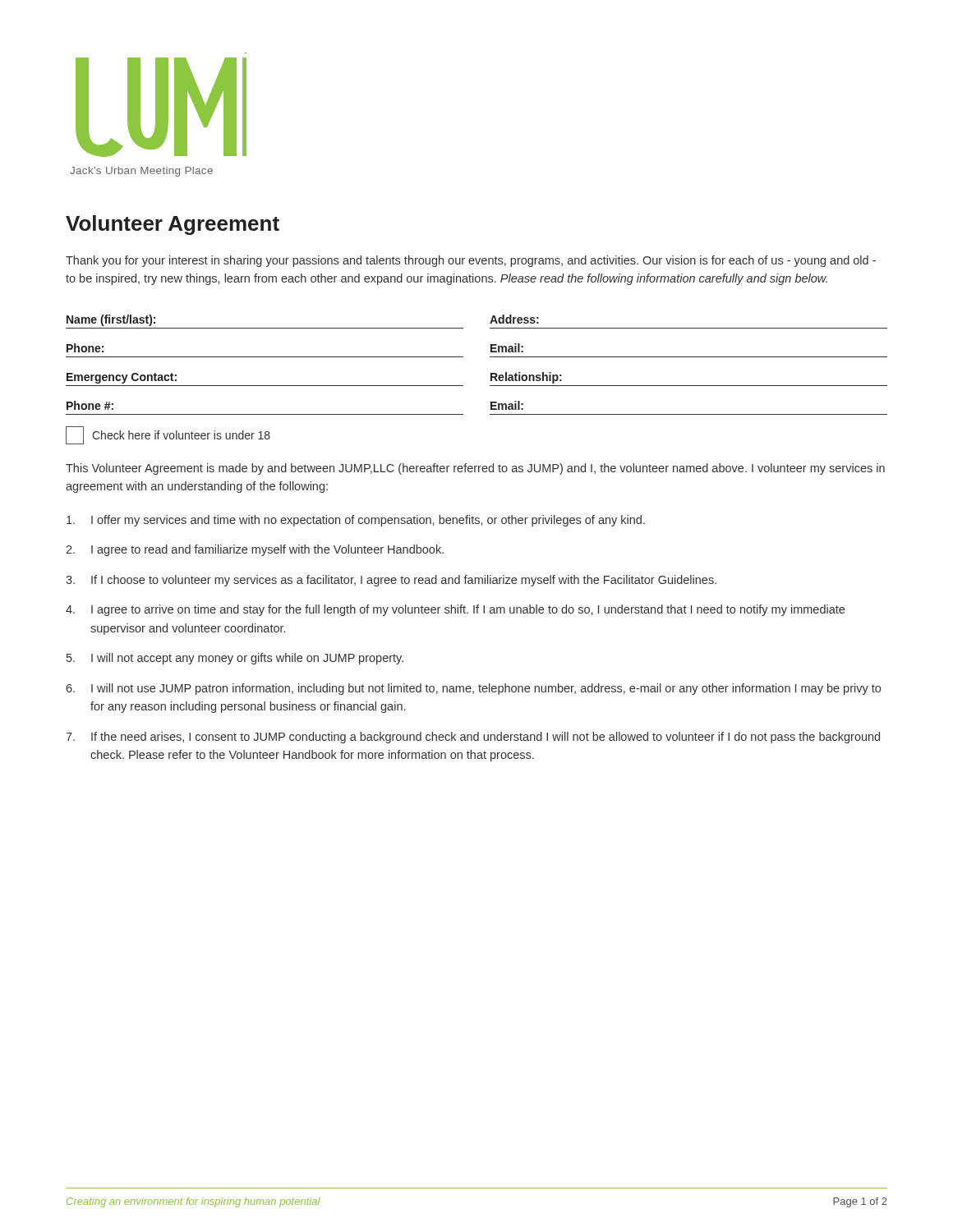Viewport: 953px width, 1232px height.
Task: Where is the passage that starts "2. I agree to read and familiarize myself"?
Action: pyautogui.click(x=255, y=550)
